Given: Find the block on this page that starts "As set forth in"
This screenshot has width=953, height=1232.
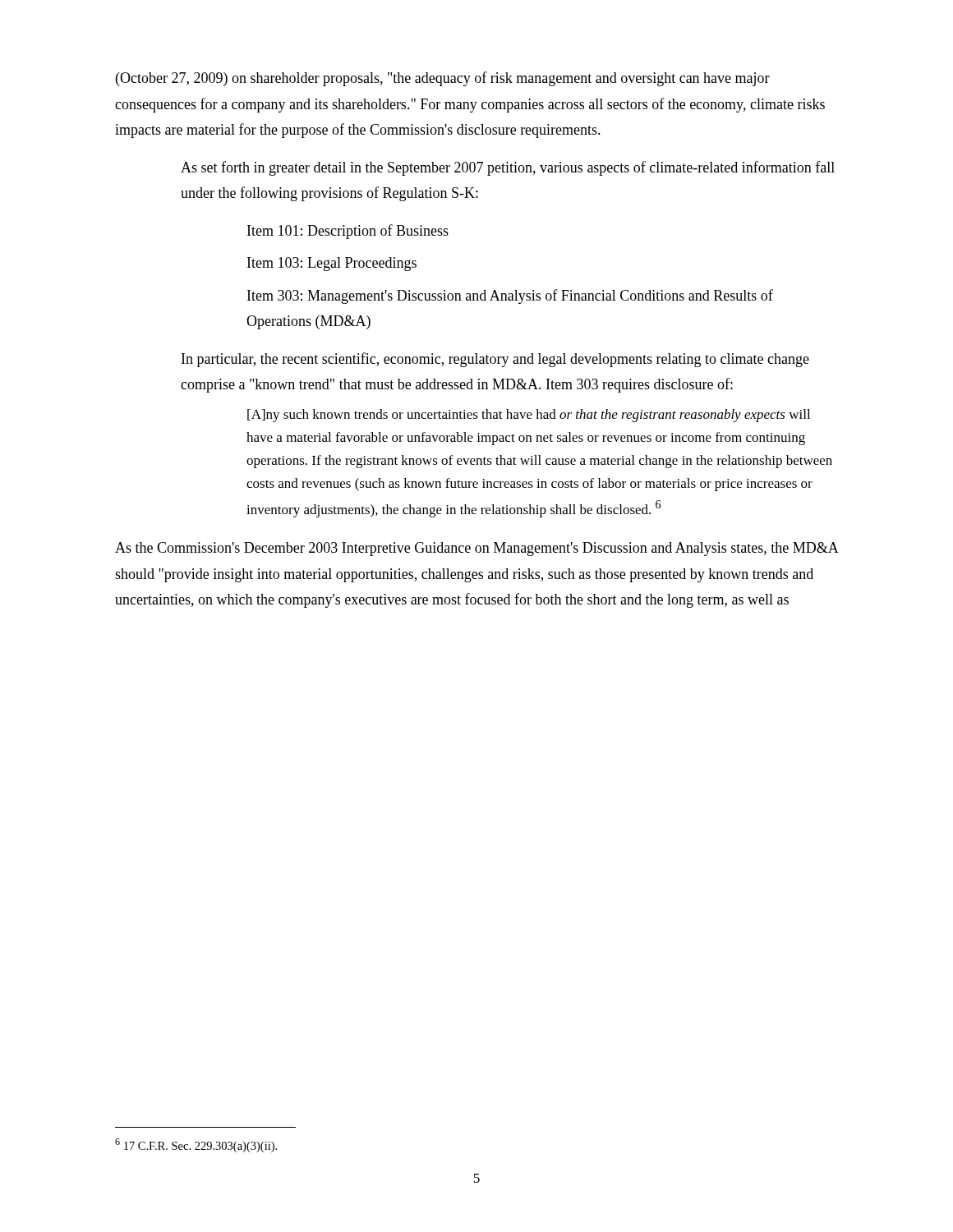Looking at the screenshot, I should (508, 180).
